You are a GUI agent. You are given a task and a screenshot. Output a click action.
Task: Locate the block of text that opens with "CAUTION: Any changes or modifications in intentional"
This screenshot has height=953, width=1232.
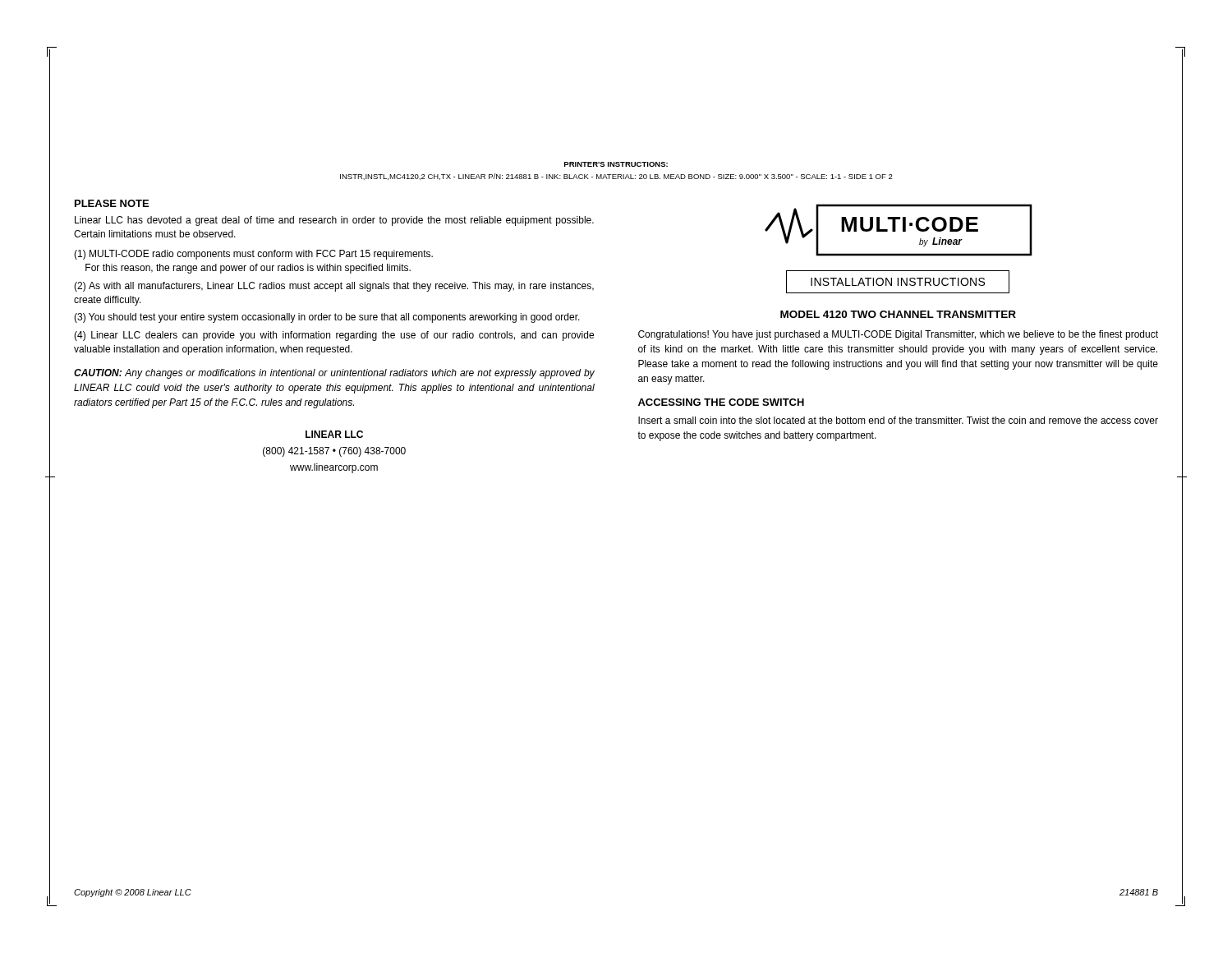coord(334,387)
